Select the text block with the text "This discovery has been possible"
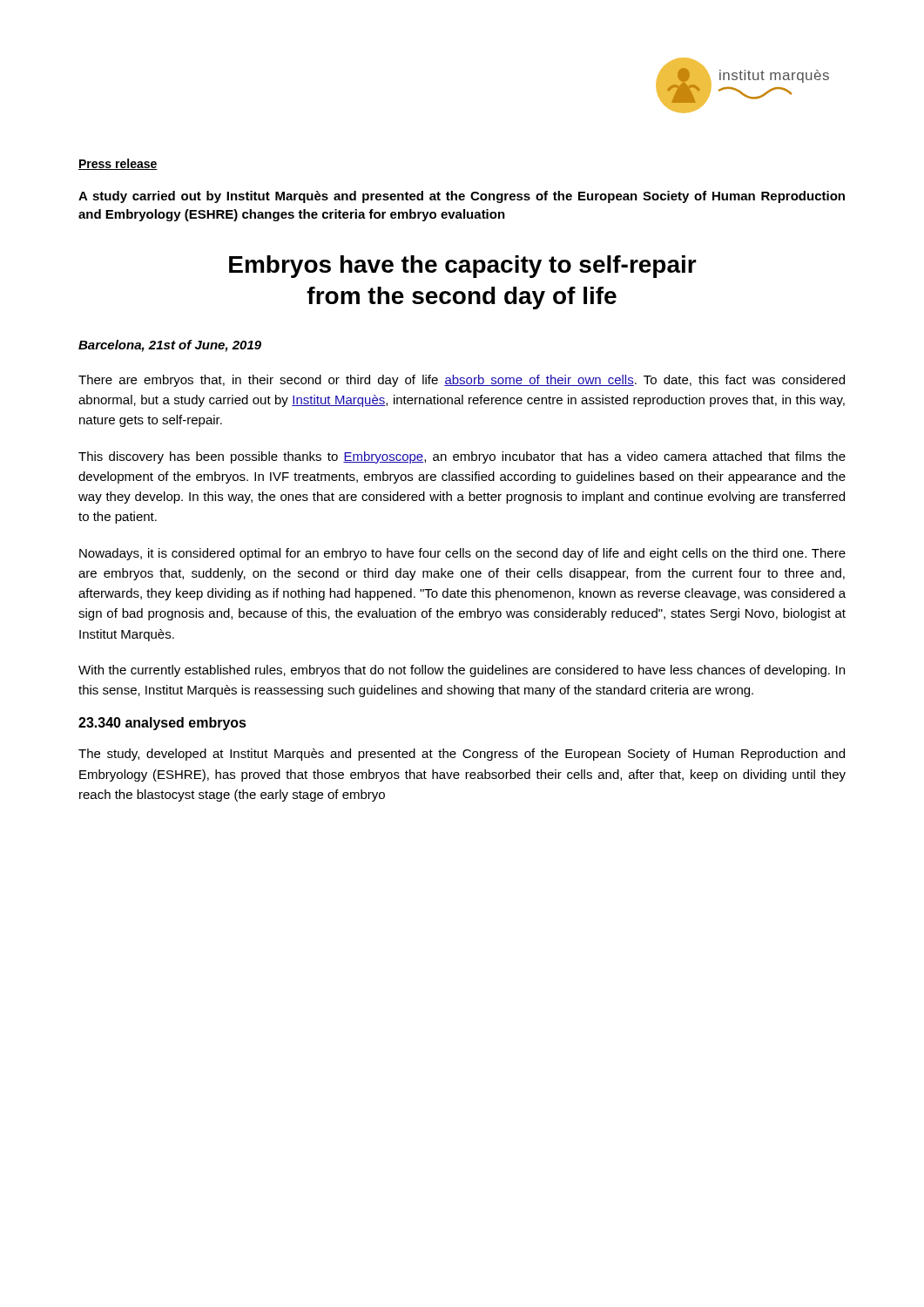The image size is (924, 1307). (462, 486)
